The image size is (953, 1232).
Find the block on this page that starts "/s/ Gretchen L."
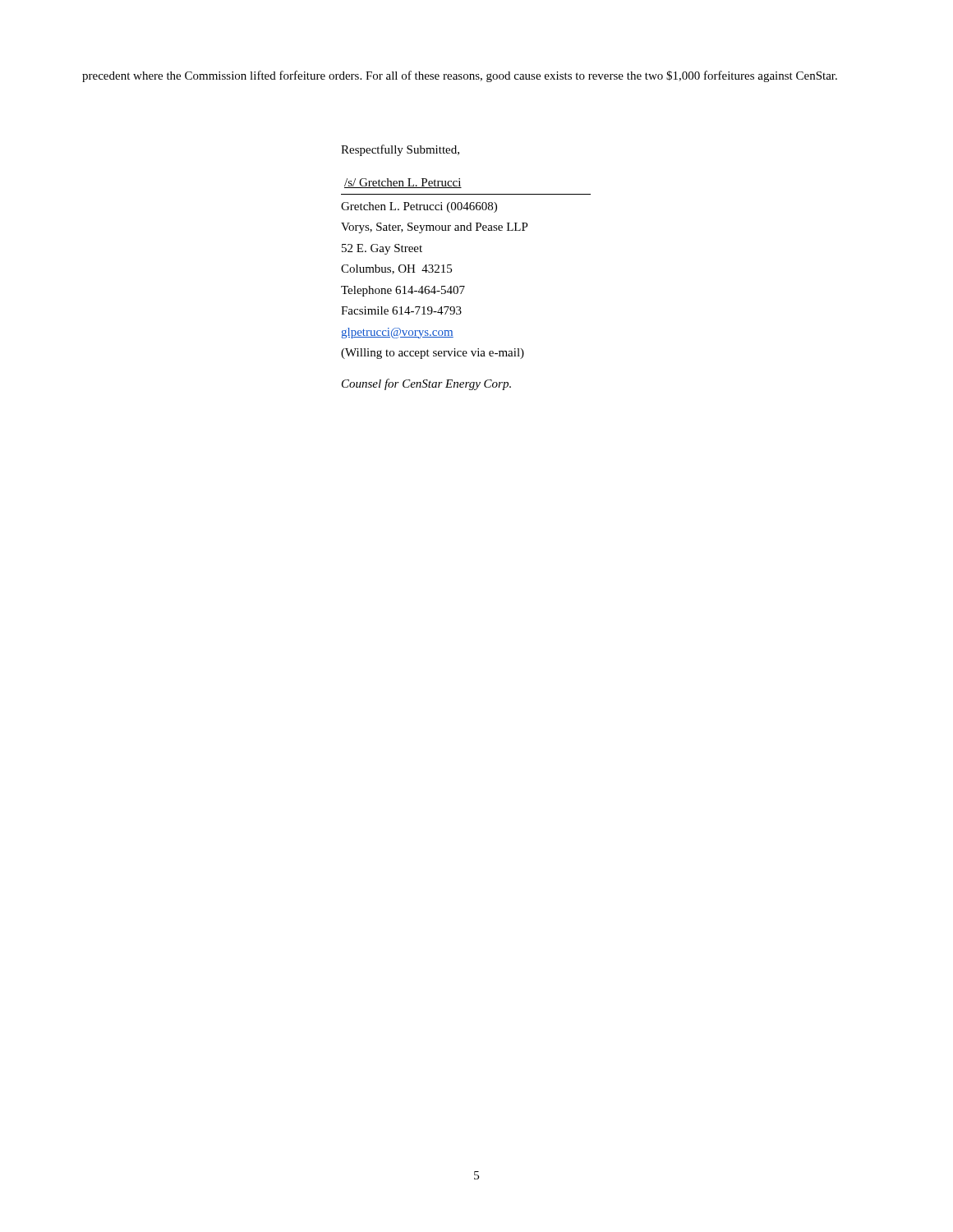[466, 283]
